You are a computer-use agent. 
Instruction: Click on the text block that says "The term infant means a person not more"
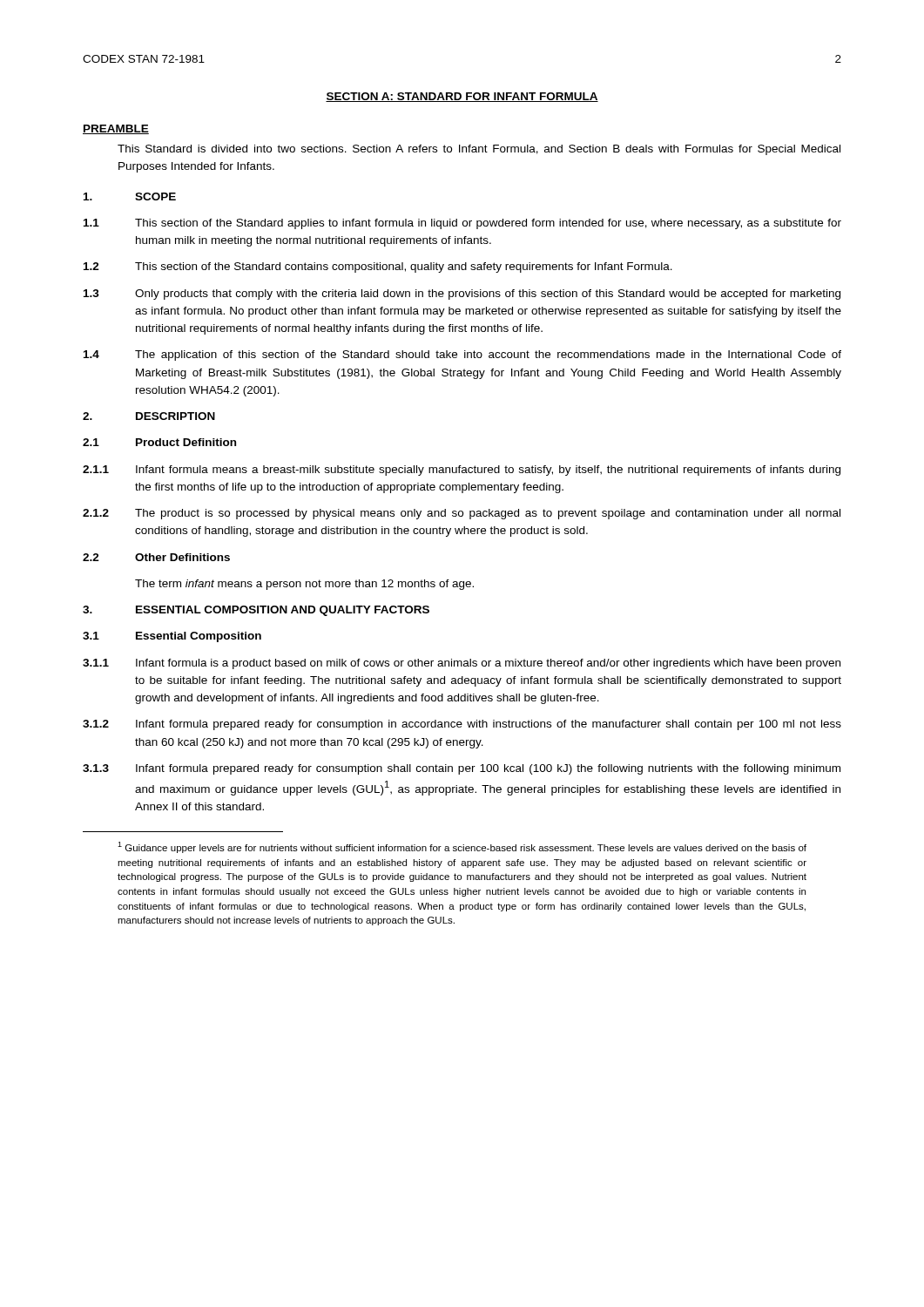tap(305, 583)
